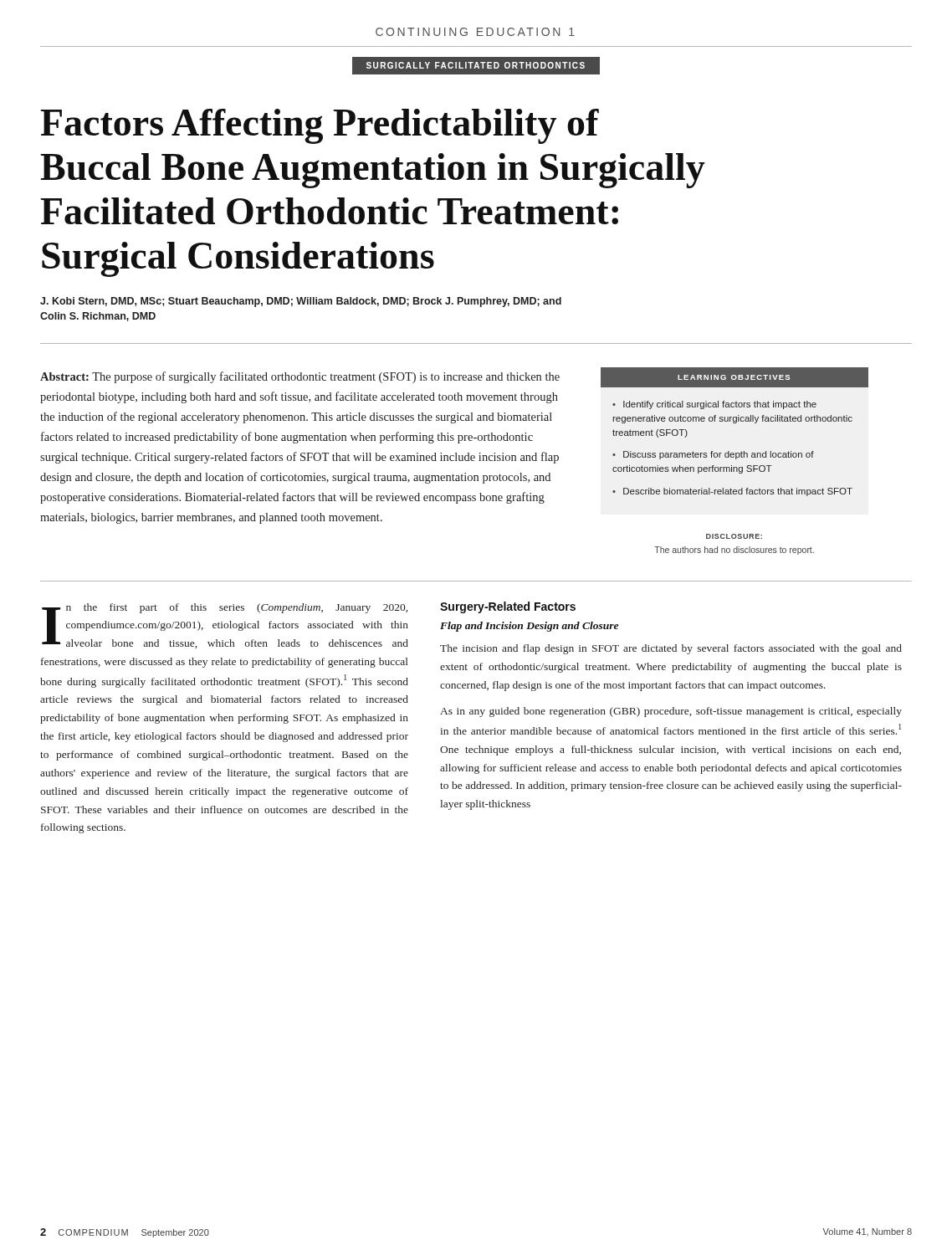Locate the text starting "• Discuss parameters for depth and location of"
952x1255 pixels.
click(x=713, y=461)
